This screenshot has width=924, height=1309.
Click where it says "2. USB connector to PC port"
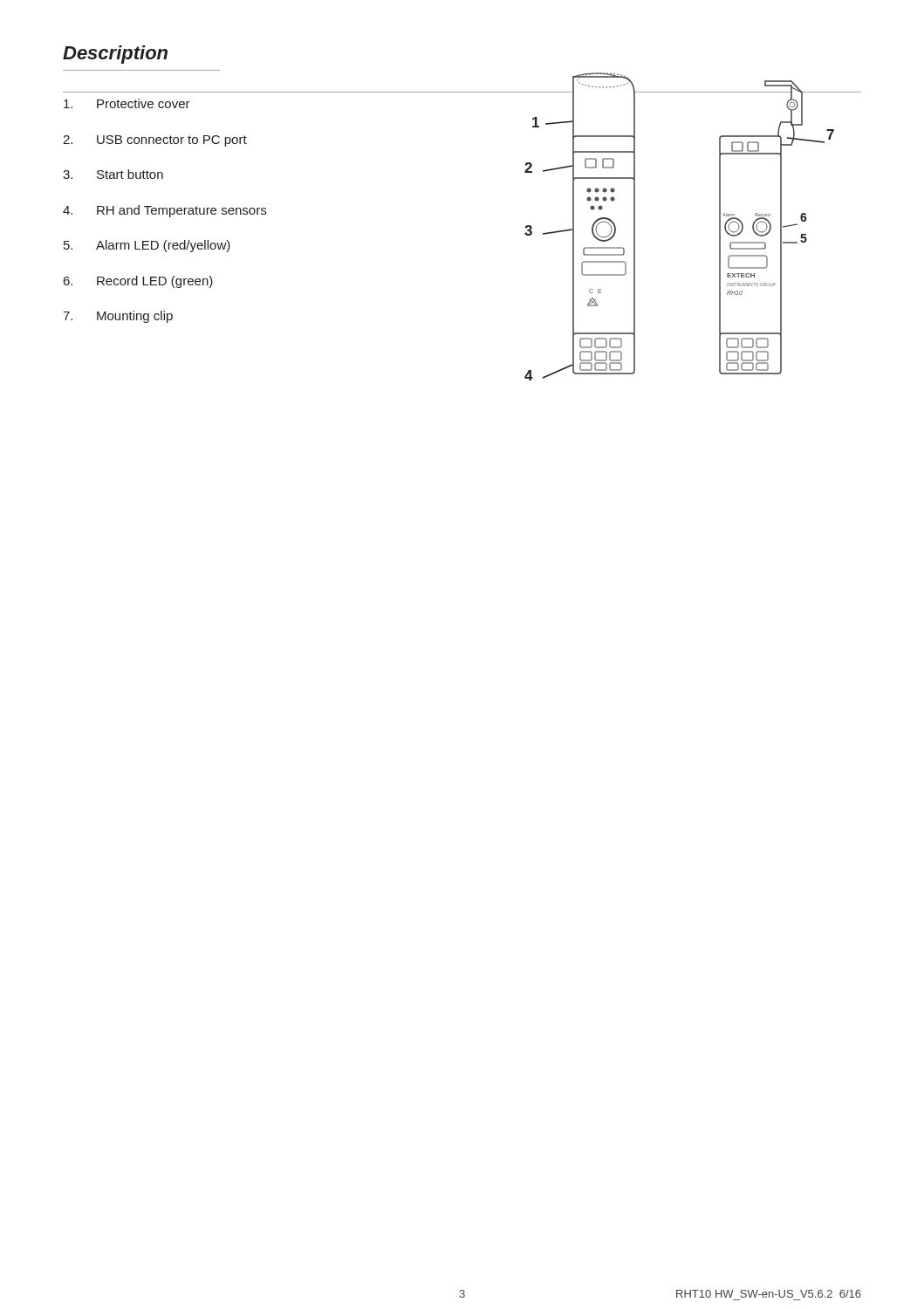(155, 139)
